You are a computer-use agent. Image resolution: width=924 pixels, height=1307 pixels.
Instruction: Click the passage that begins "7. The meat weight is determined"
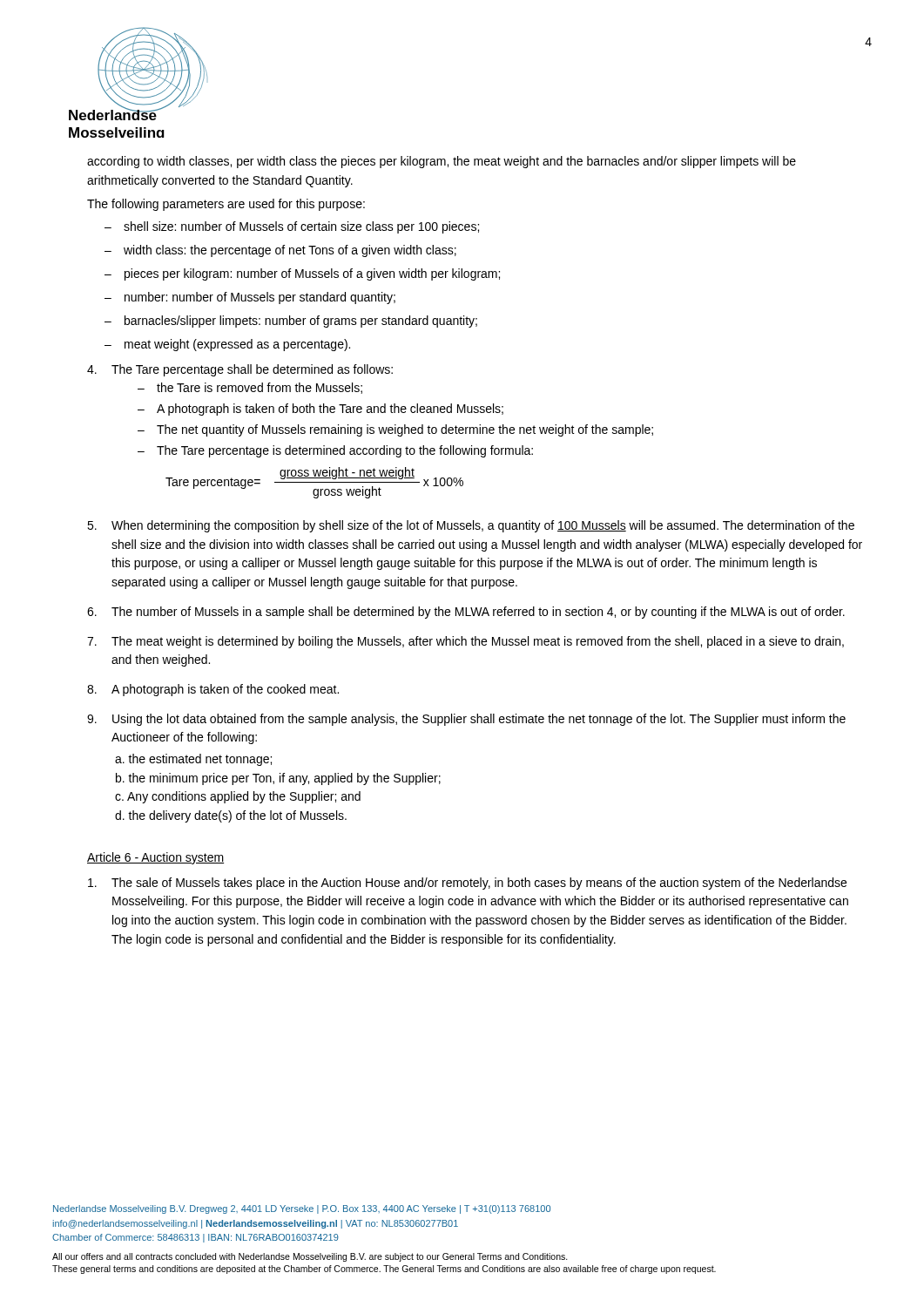pos(475,651)
